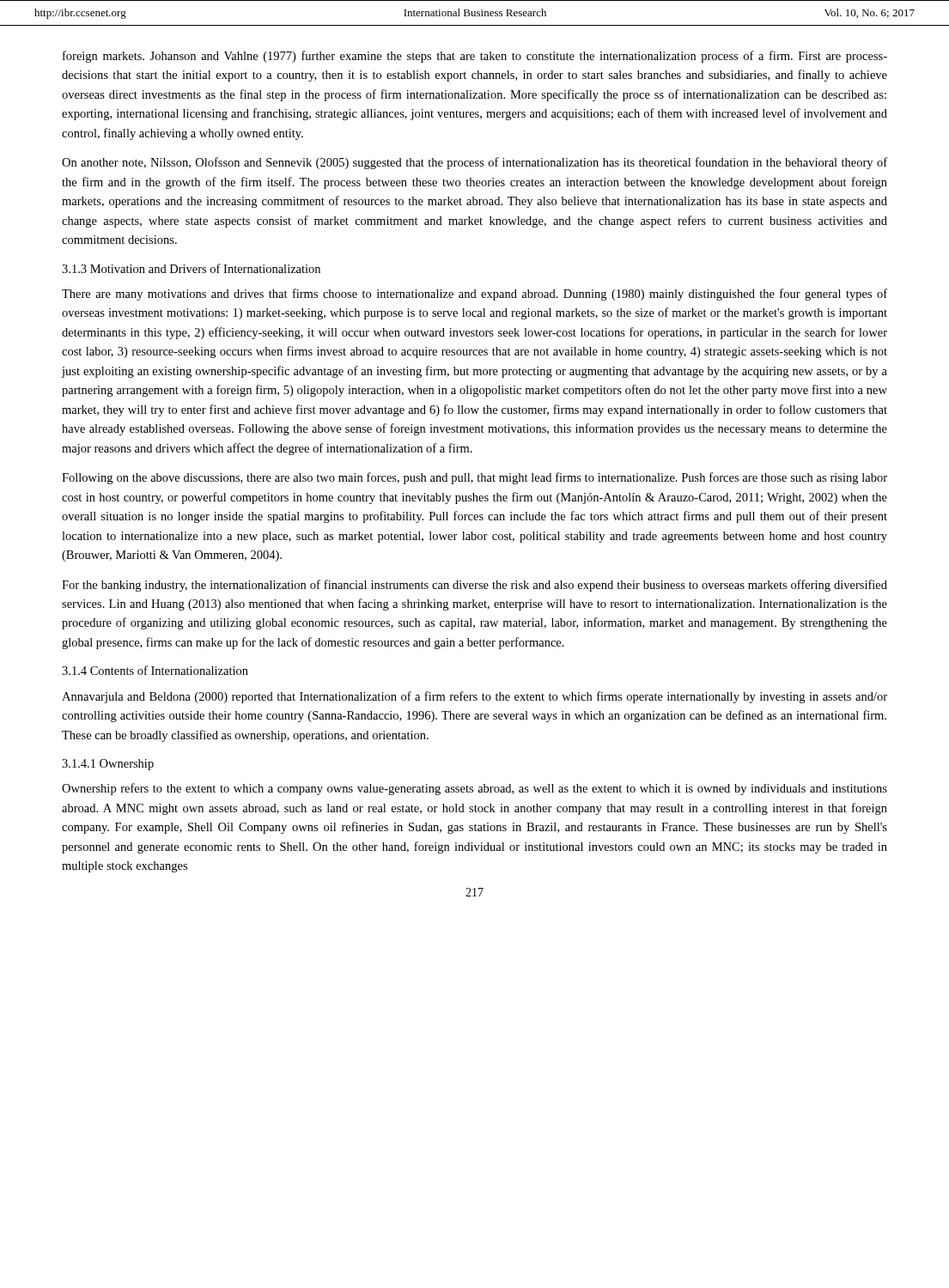Select the text block starting "foreign markets. Johanson and"
The width and height of the screenshot is (949, 1288).
tap(474, 95)
